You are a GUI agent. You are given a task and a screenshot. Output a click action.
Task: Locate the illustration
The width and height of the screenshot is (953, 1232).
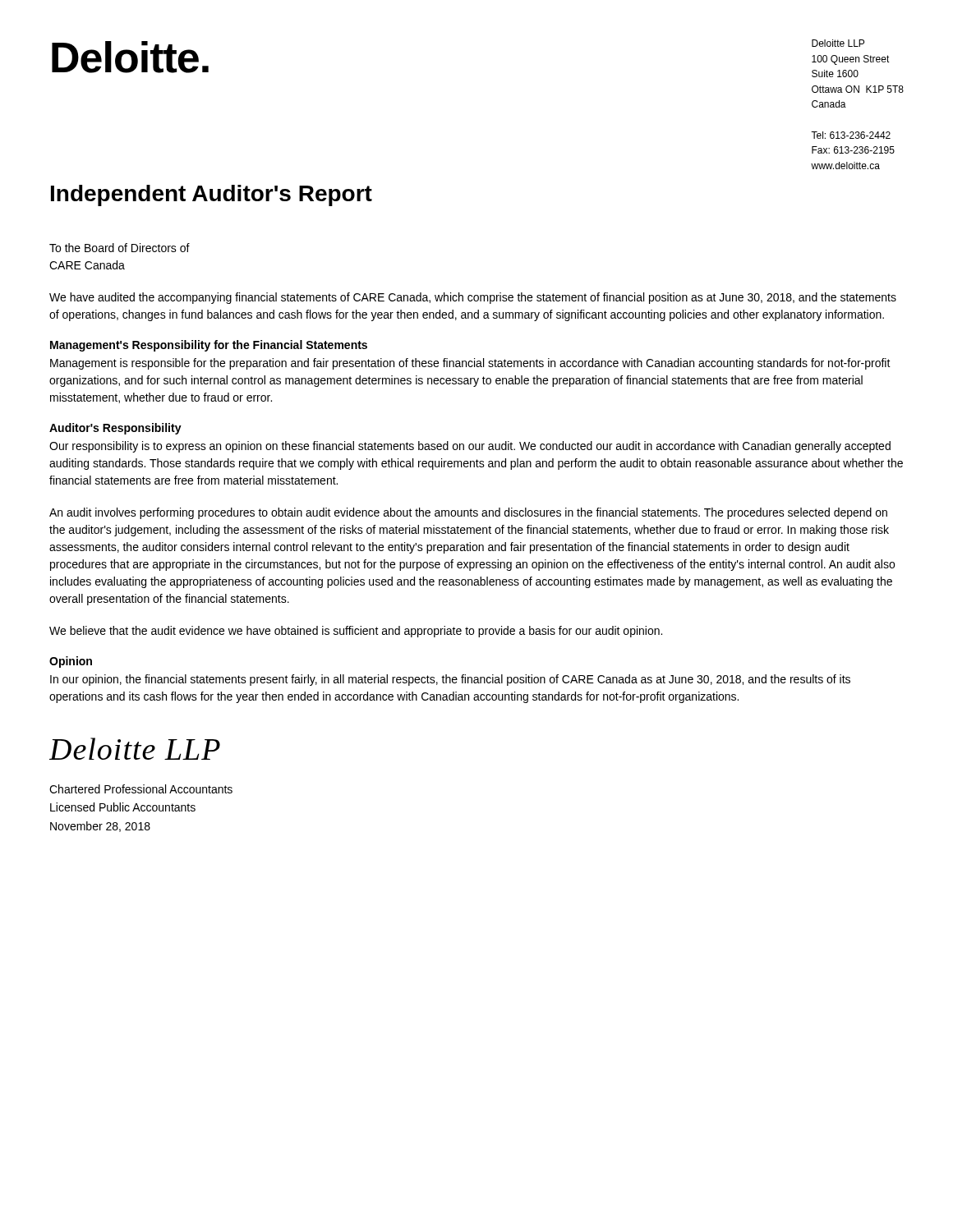pyautogui.click(x=476, y=746)
